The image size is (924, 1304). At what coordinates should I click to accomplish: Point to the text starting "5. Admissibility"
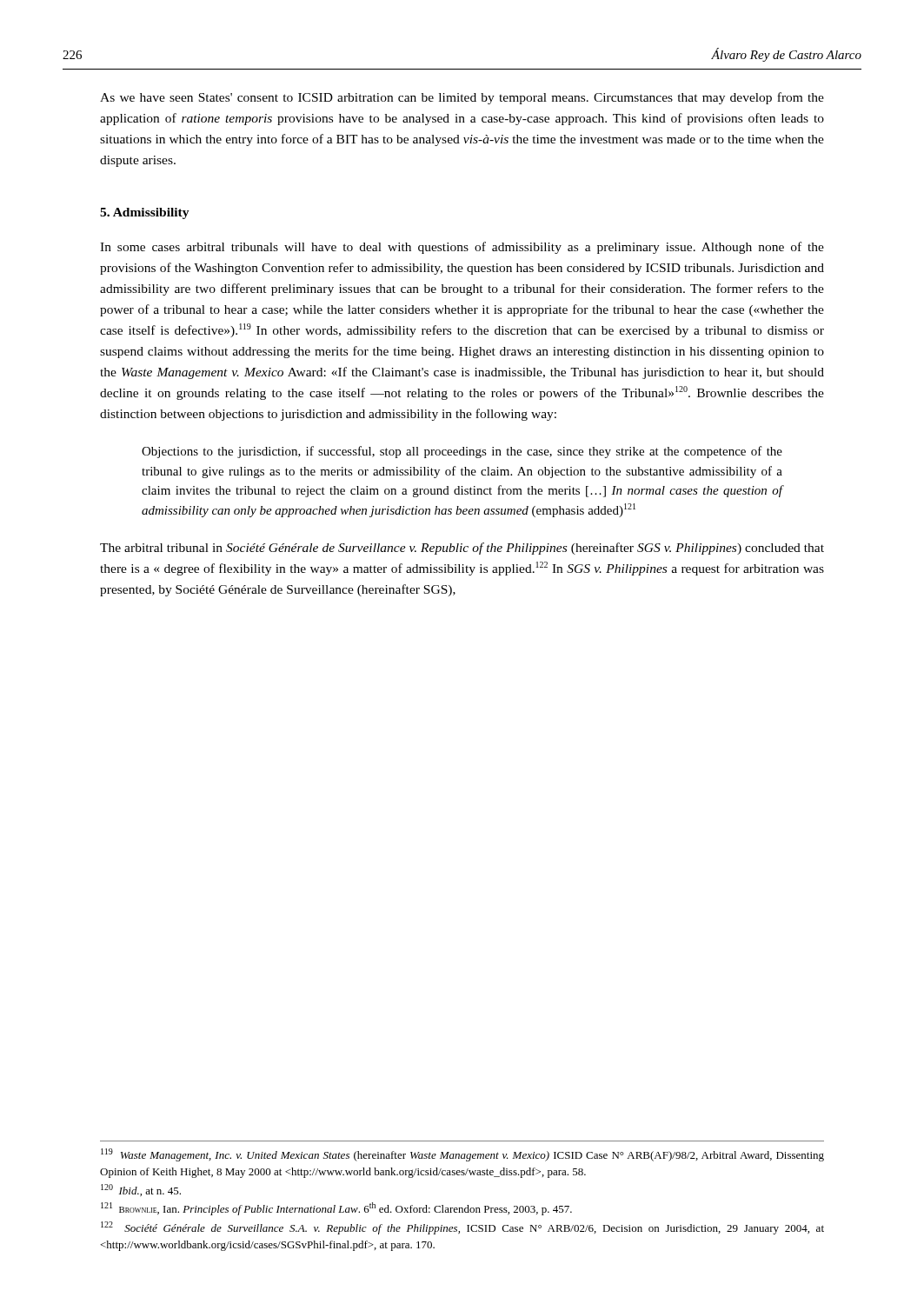[x=145, y=212]
